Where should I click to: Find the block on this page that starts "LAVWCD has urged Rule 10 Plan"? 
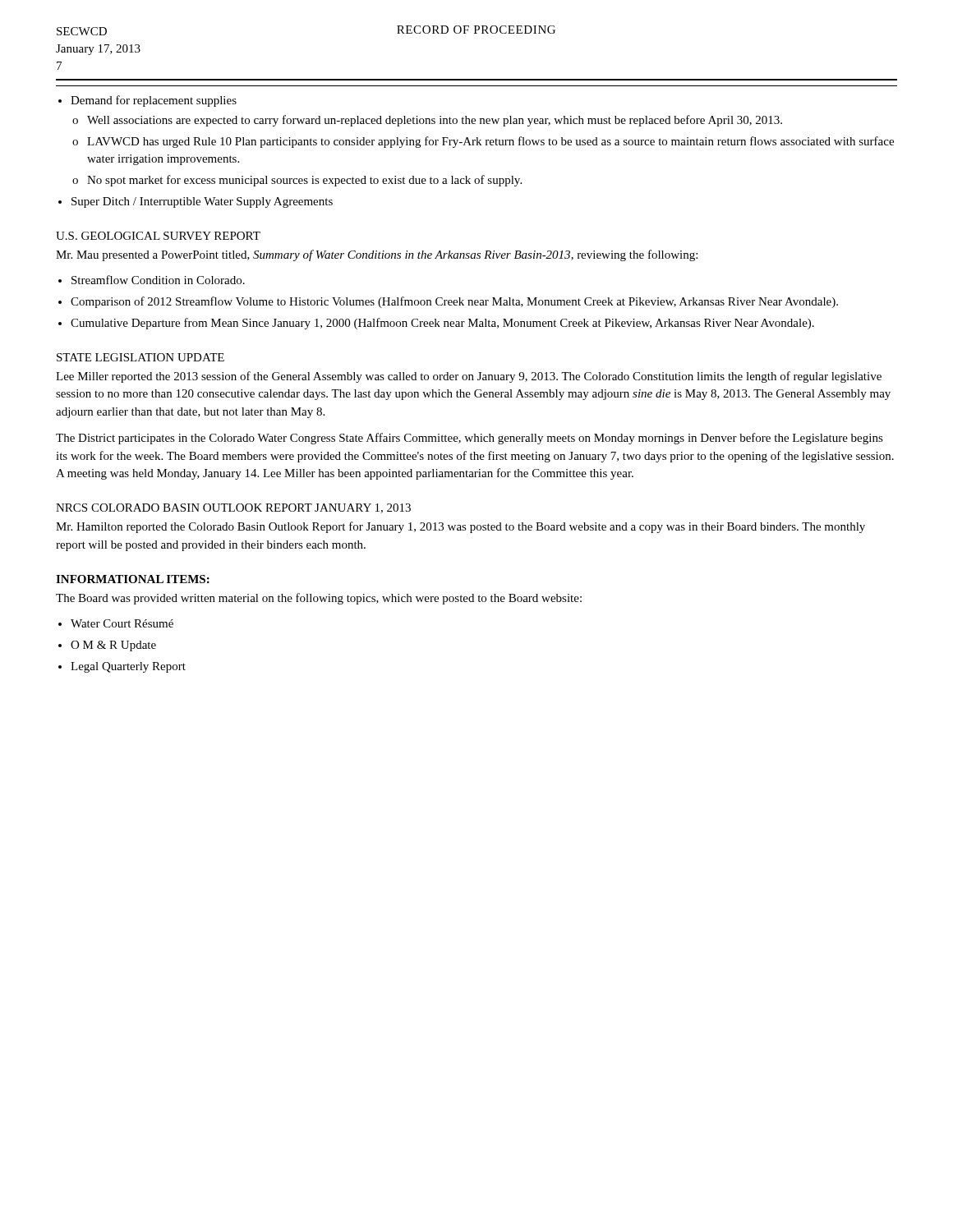click(x=491, y=150)
